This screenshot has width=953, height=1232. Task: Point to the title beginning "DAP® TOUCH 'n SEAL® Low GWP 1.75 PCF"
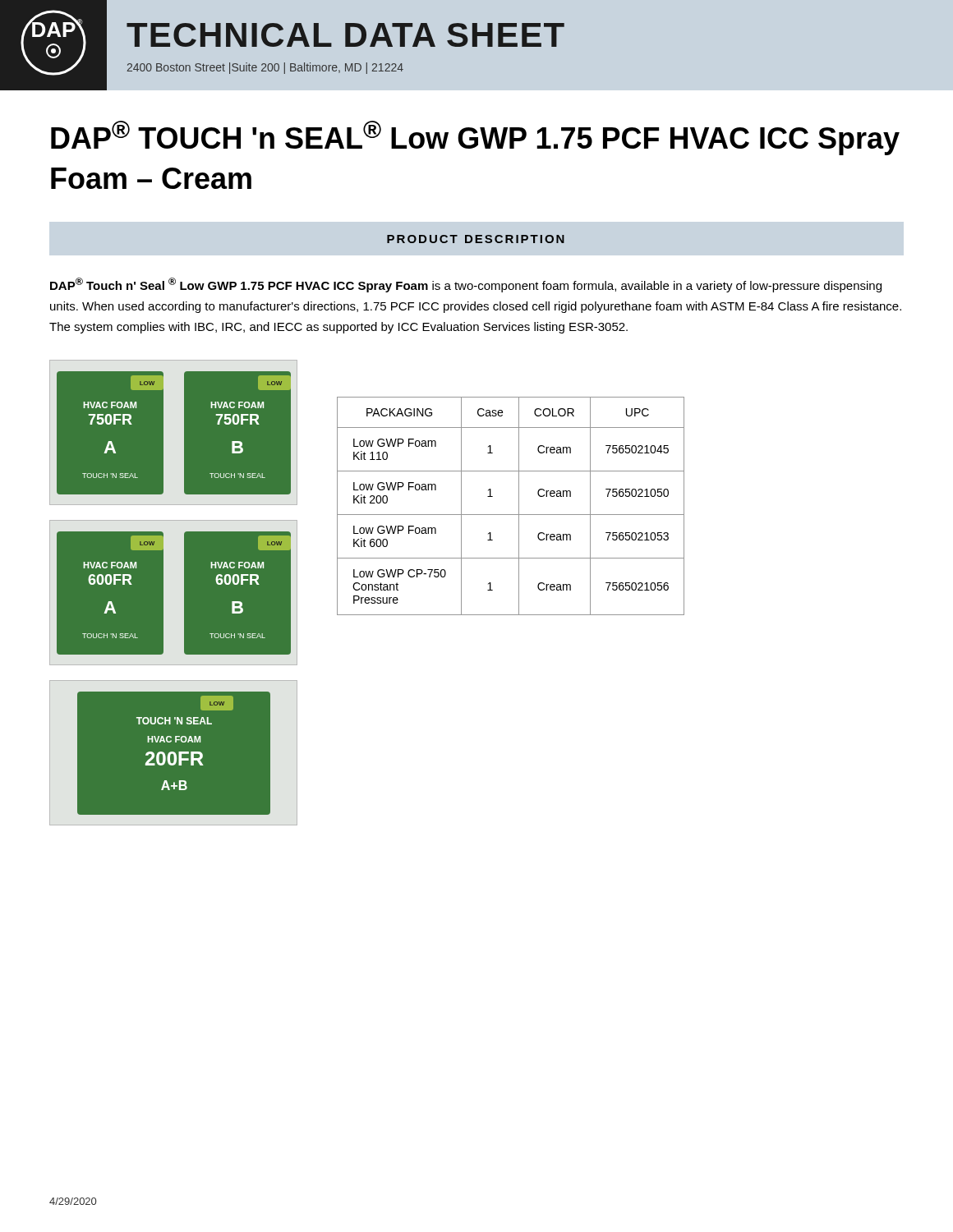[474, 155]
